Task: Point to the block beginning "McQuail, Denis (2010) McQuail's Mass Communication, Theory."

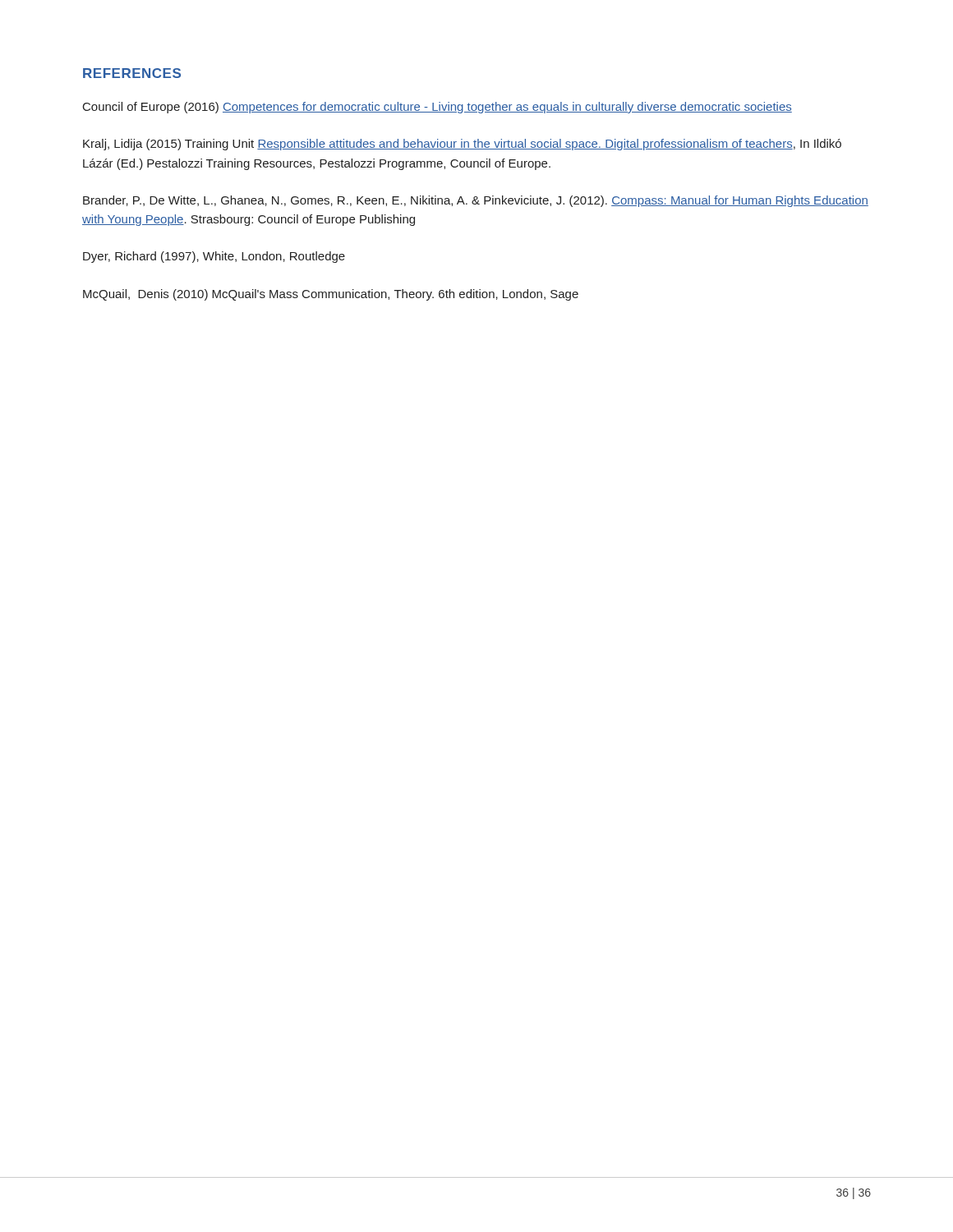Action: [330, 293]
